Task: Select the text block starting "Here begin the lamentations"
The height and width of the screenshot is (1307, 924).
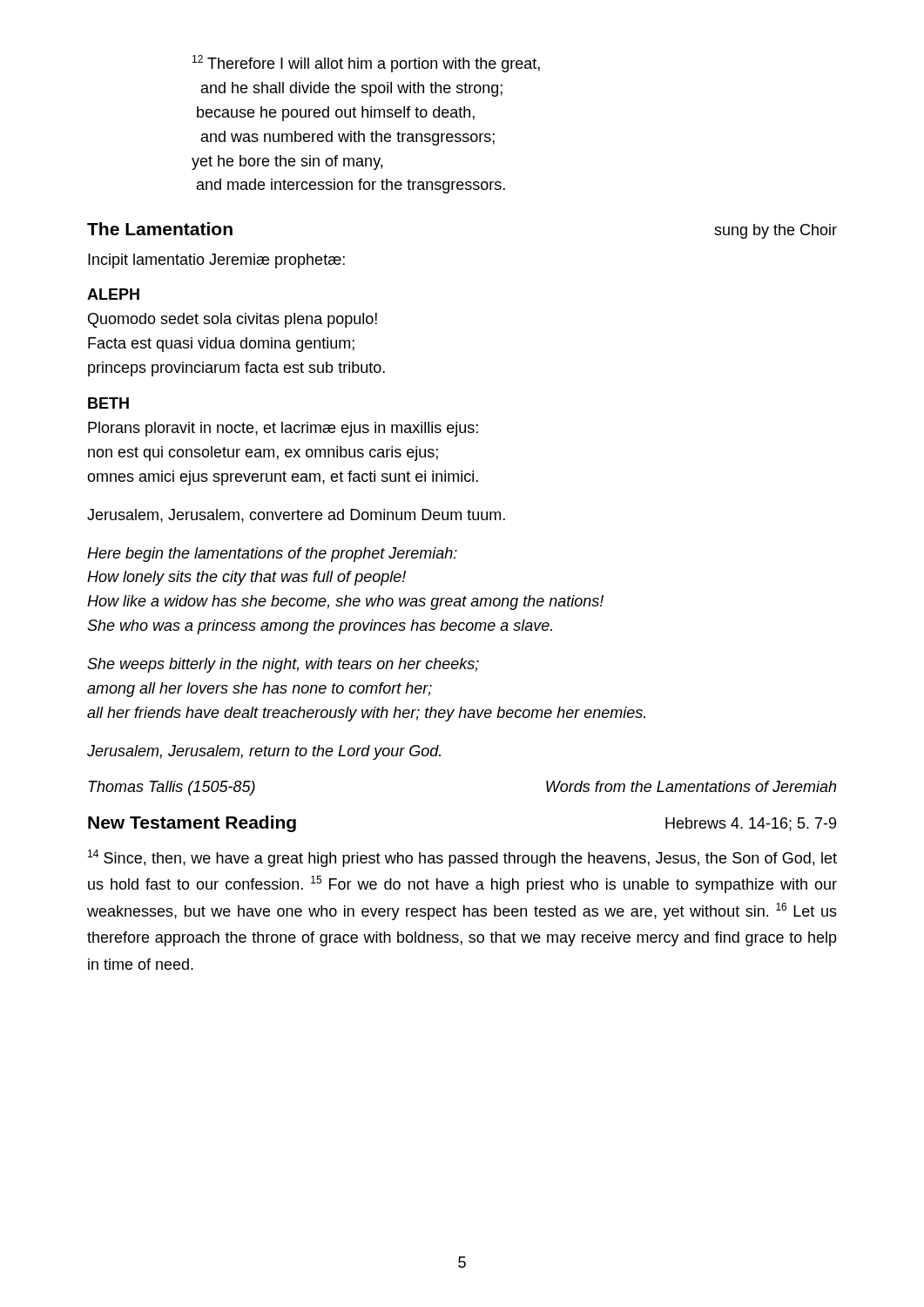Action: pos(345,589)
